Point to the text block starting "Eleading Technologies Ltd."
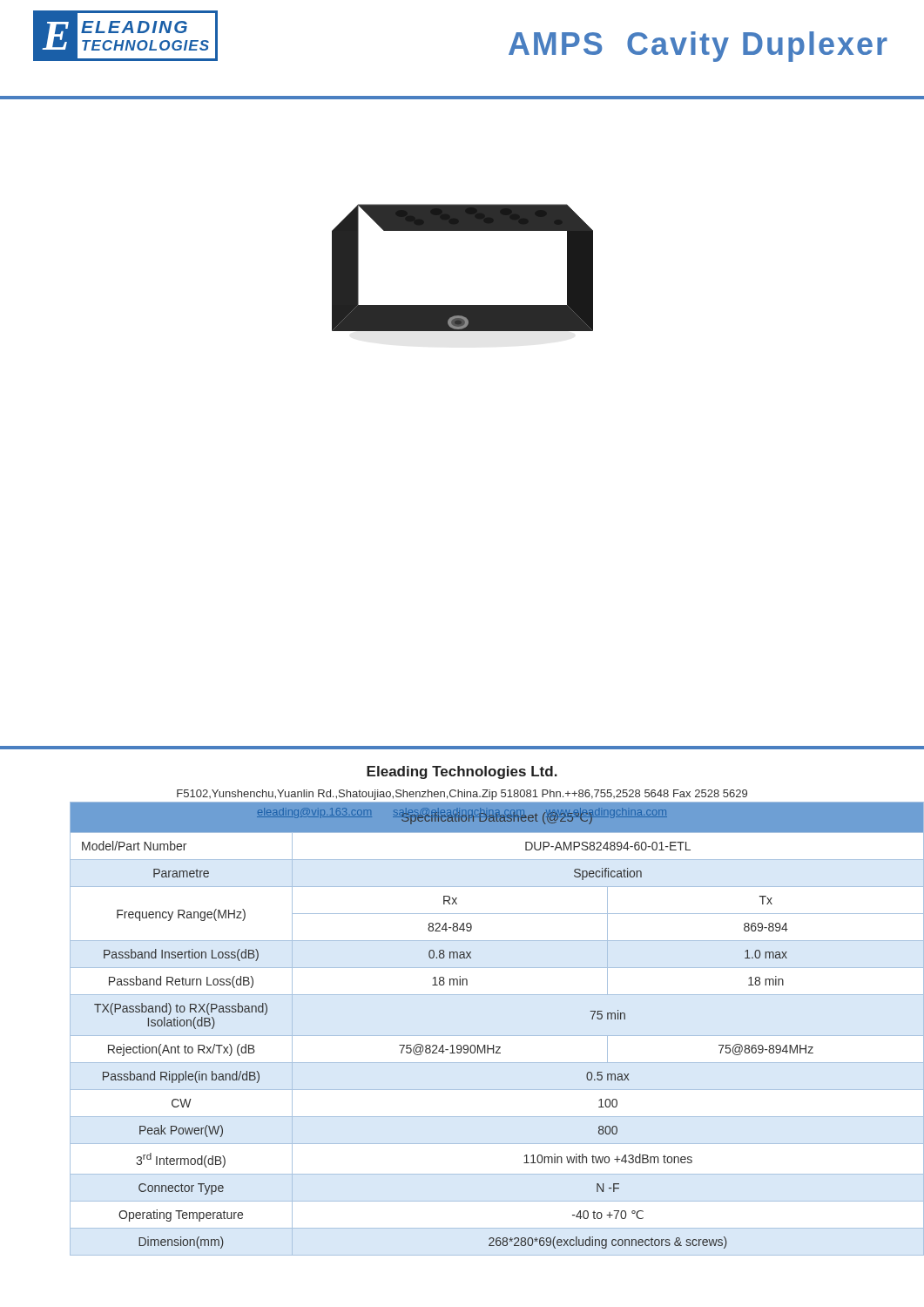This screenshot has height=1307, width=924. (462, 772)
